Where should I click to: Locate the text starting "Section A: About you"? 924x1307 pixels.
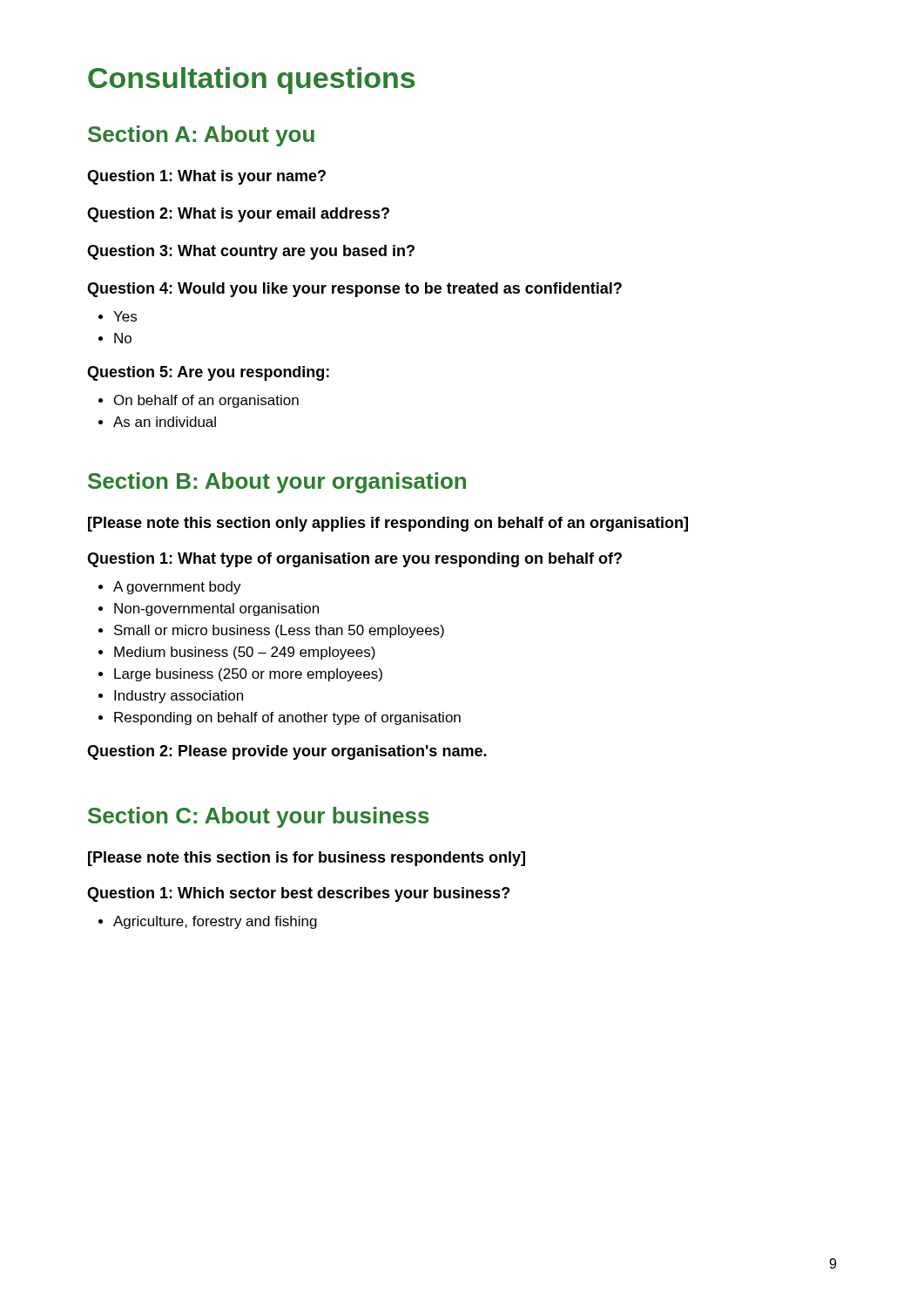[201, 134]
